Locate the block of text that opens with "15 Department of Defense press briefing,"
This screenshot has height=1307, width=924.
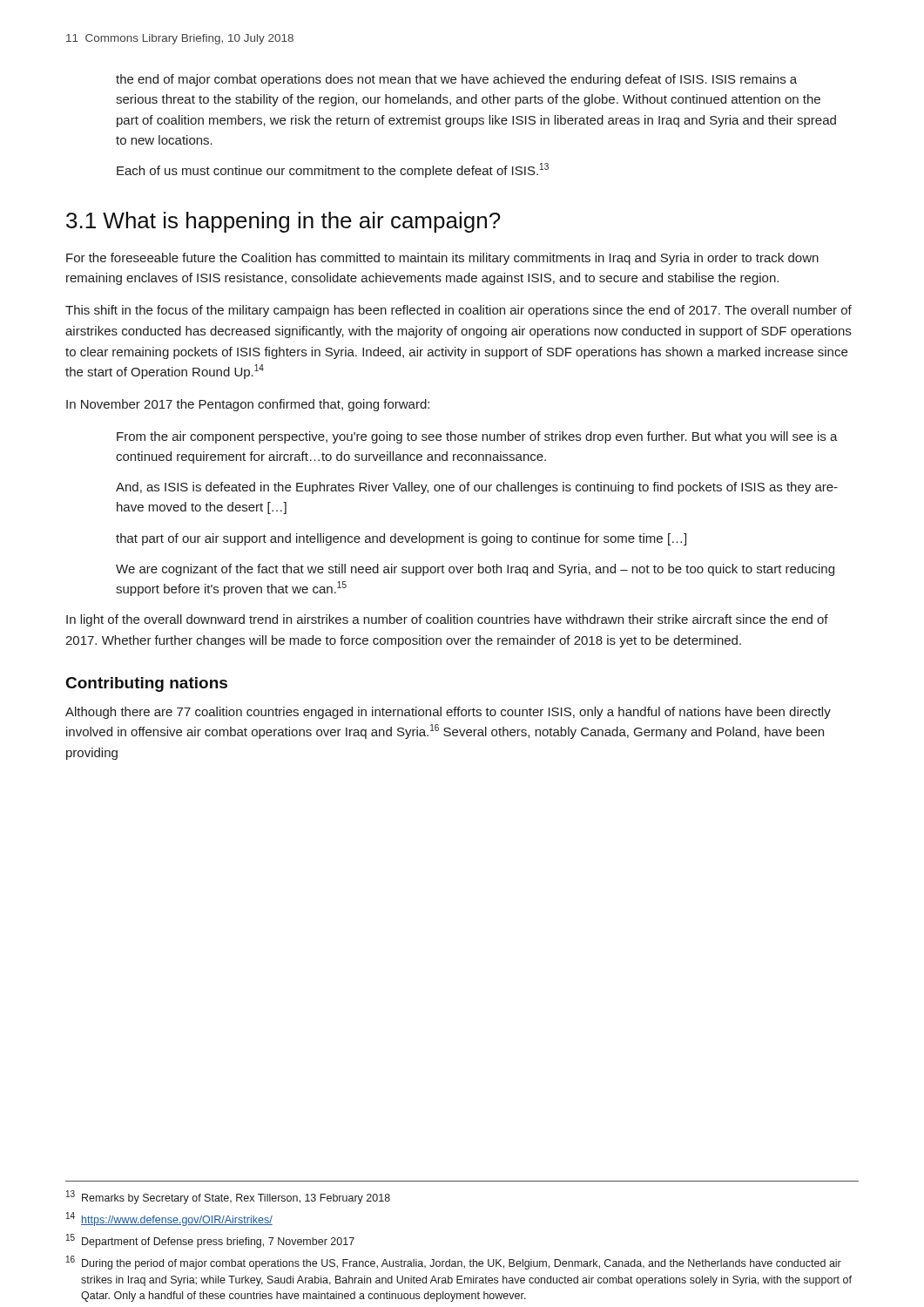pyautogui.click(x=210, y=1240)
